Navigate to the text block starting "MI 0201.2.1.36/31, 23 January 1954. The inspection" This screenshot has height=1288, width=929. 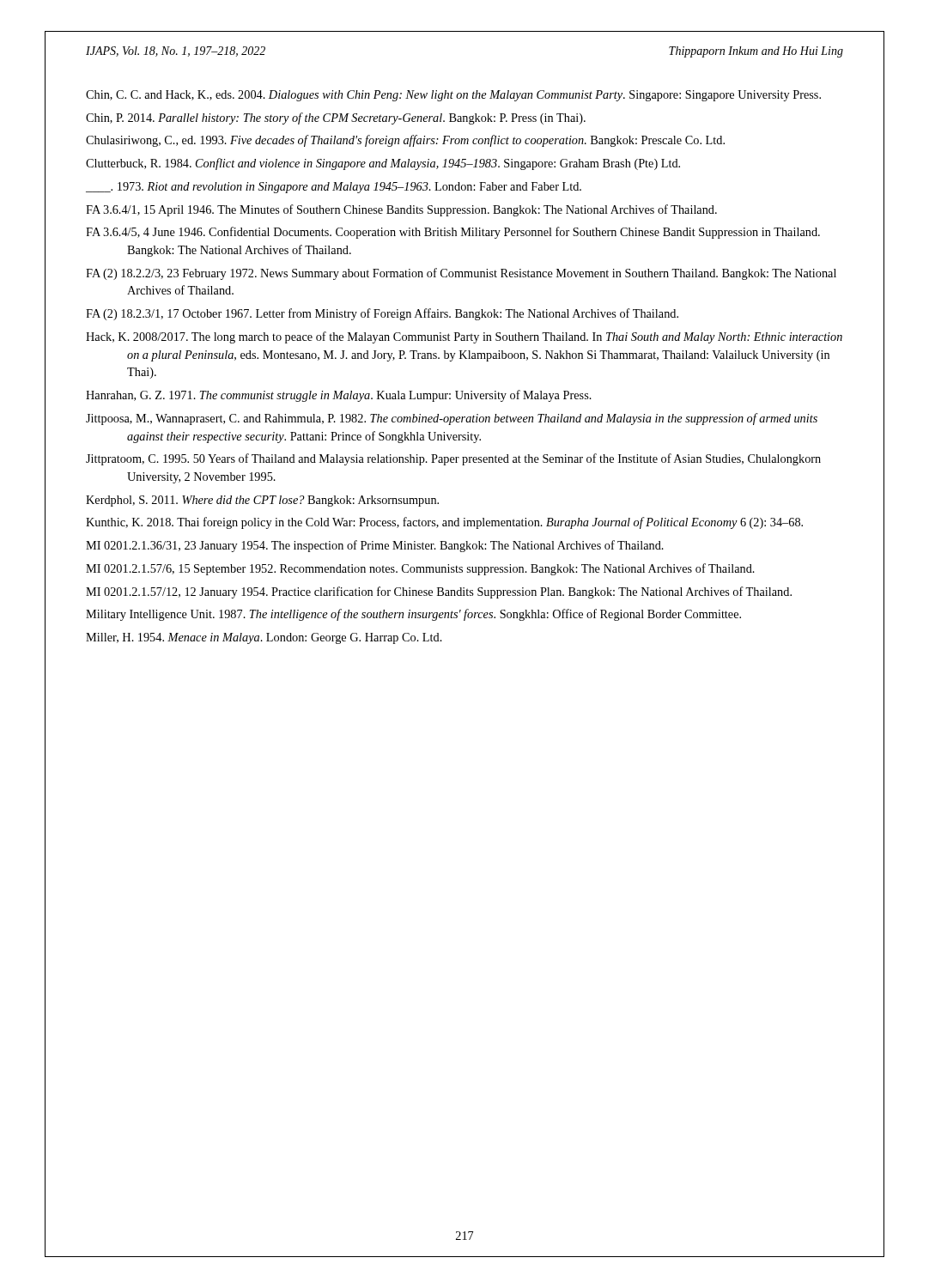tap(375, 545)
